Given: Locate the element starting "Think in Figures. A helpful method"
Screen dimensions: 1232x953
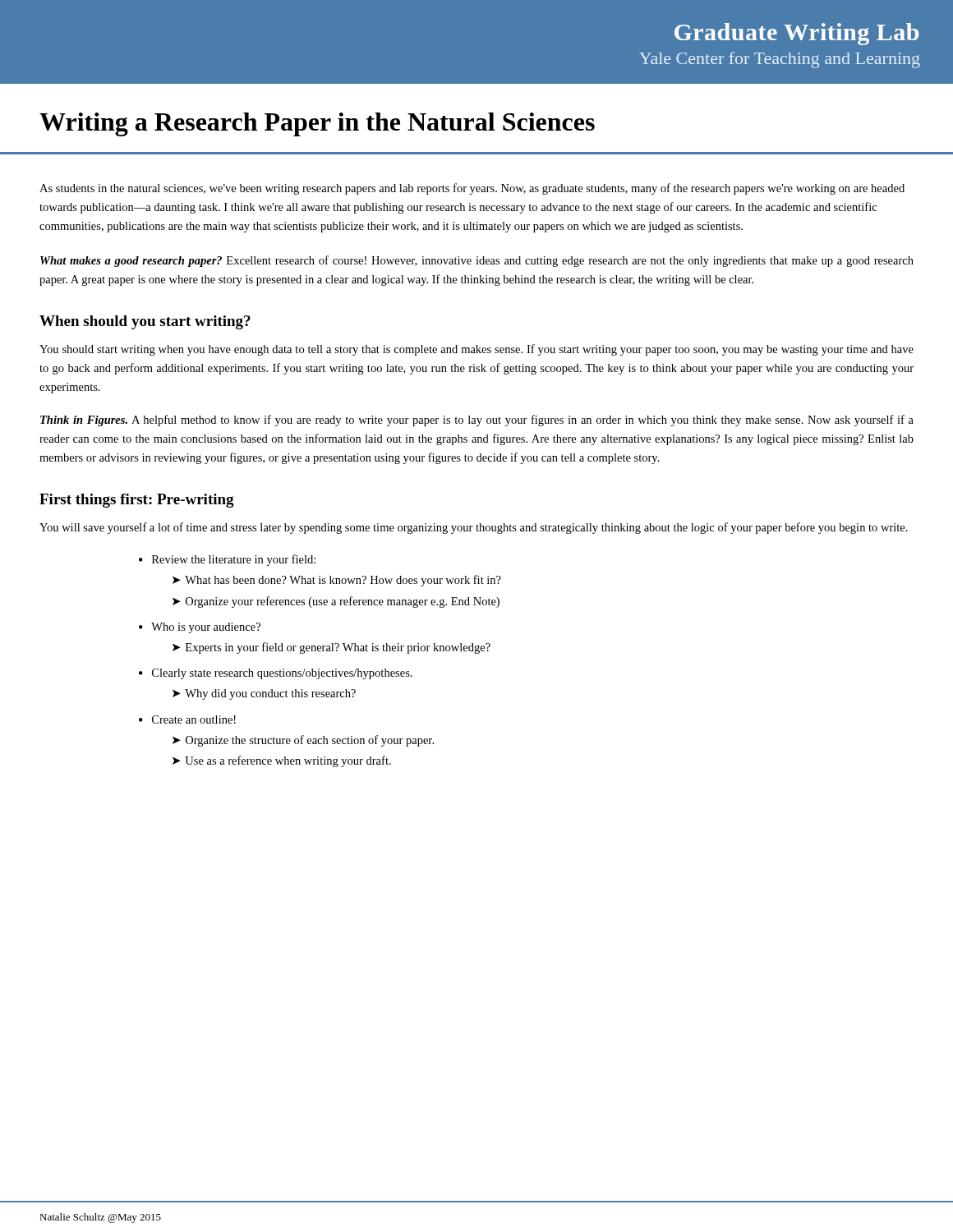Looking at the screenshot, I should (476, 438).
